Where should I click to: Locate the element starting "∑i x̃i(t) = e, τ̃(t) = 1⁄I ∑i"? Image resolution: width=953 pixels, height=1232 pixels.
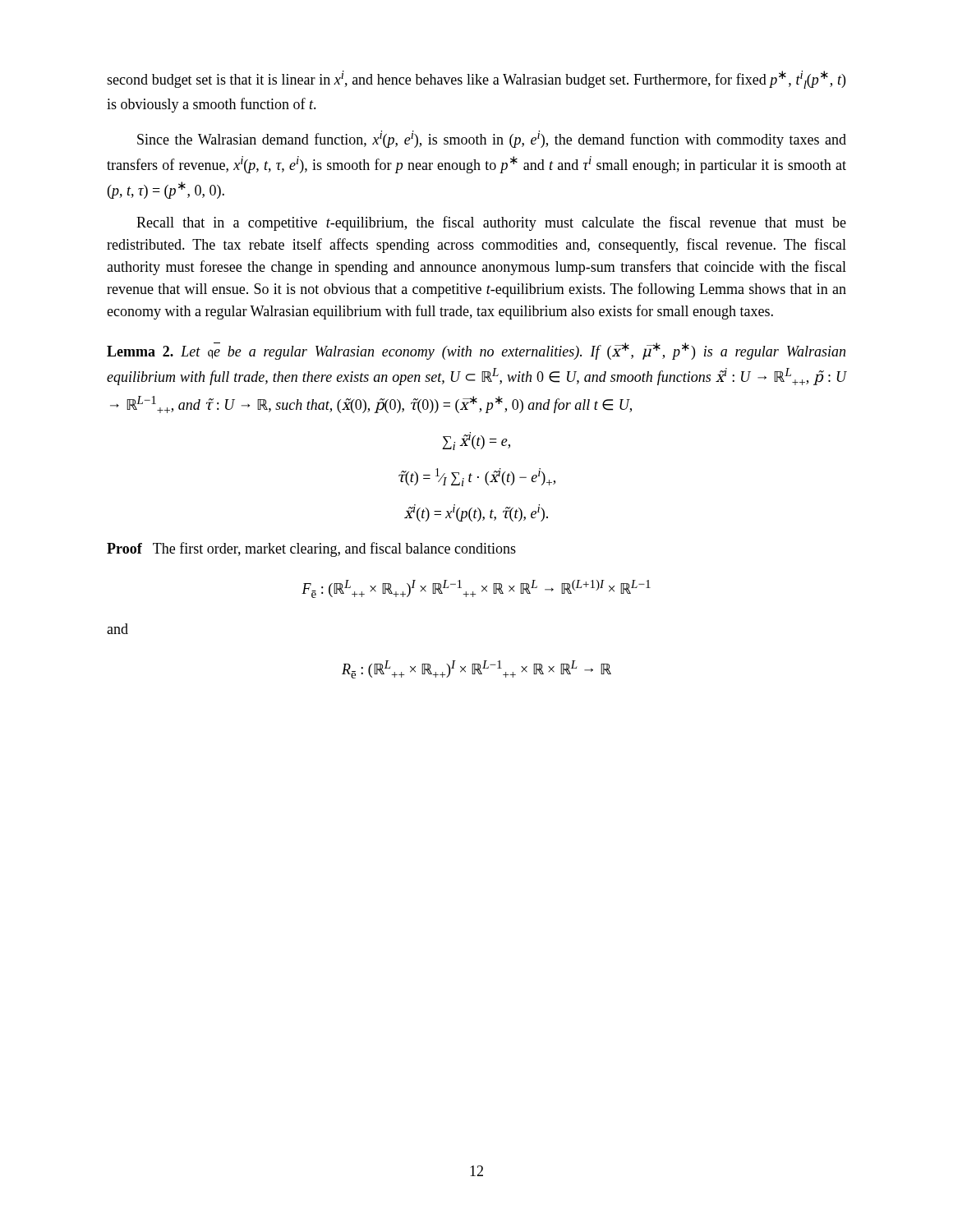pos(476,476)
